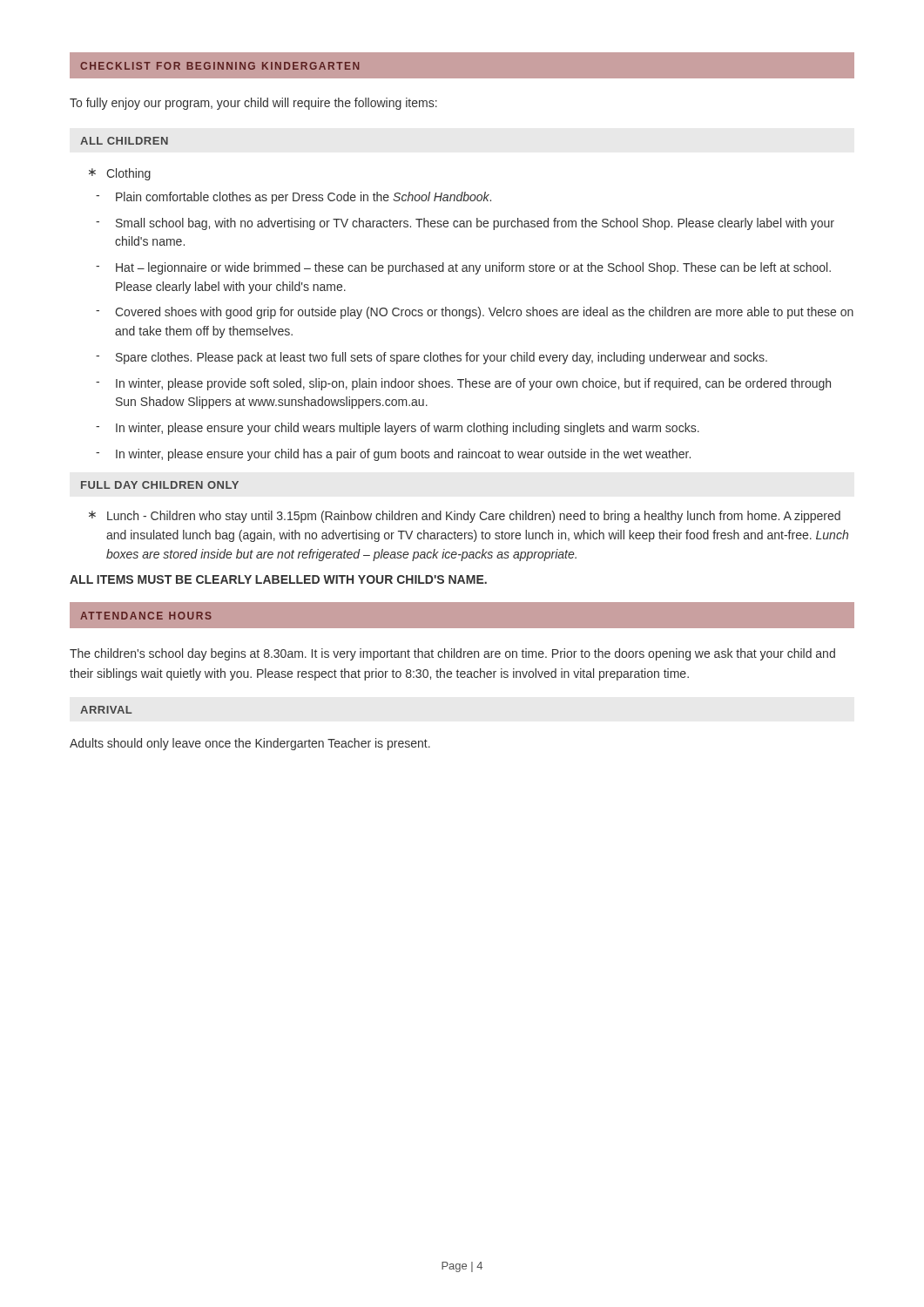The width and height of the screenshot is (924, 1307).
Task: Select the text block starting "∗ Clothing"
Action: tap(119, 174)
